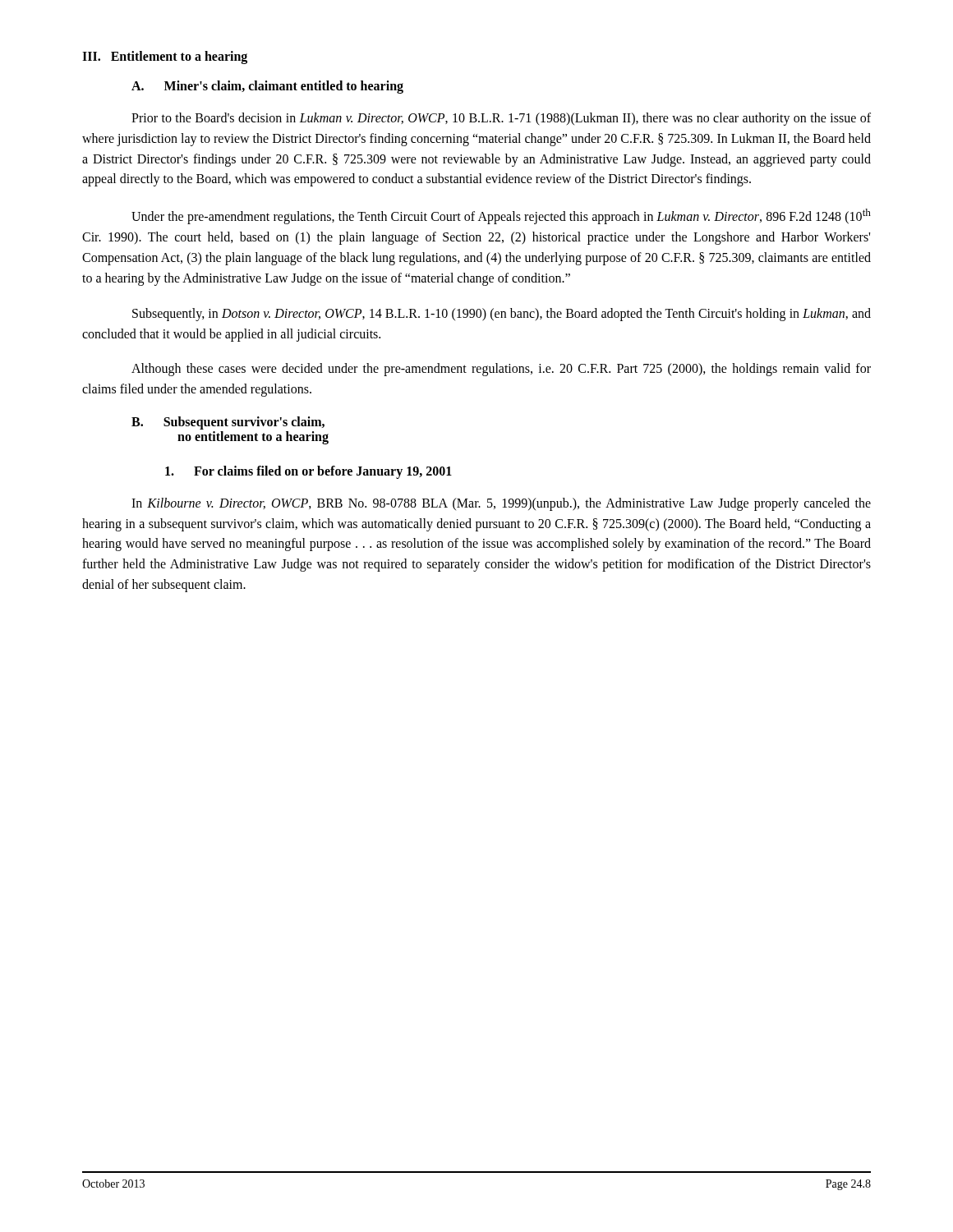Point to the block beginning "Subsequently, in Dotson"
This screenshot has height=1232, width=953.
coord(476,323)
